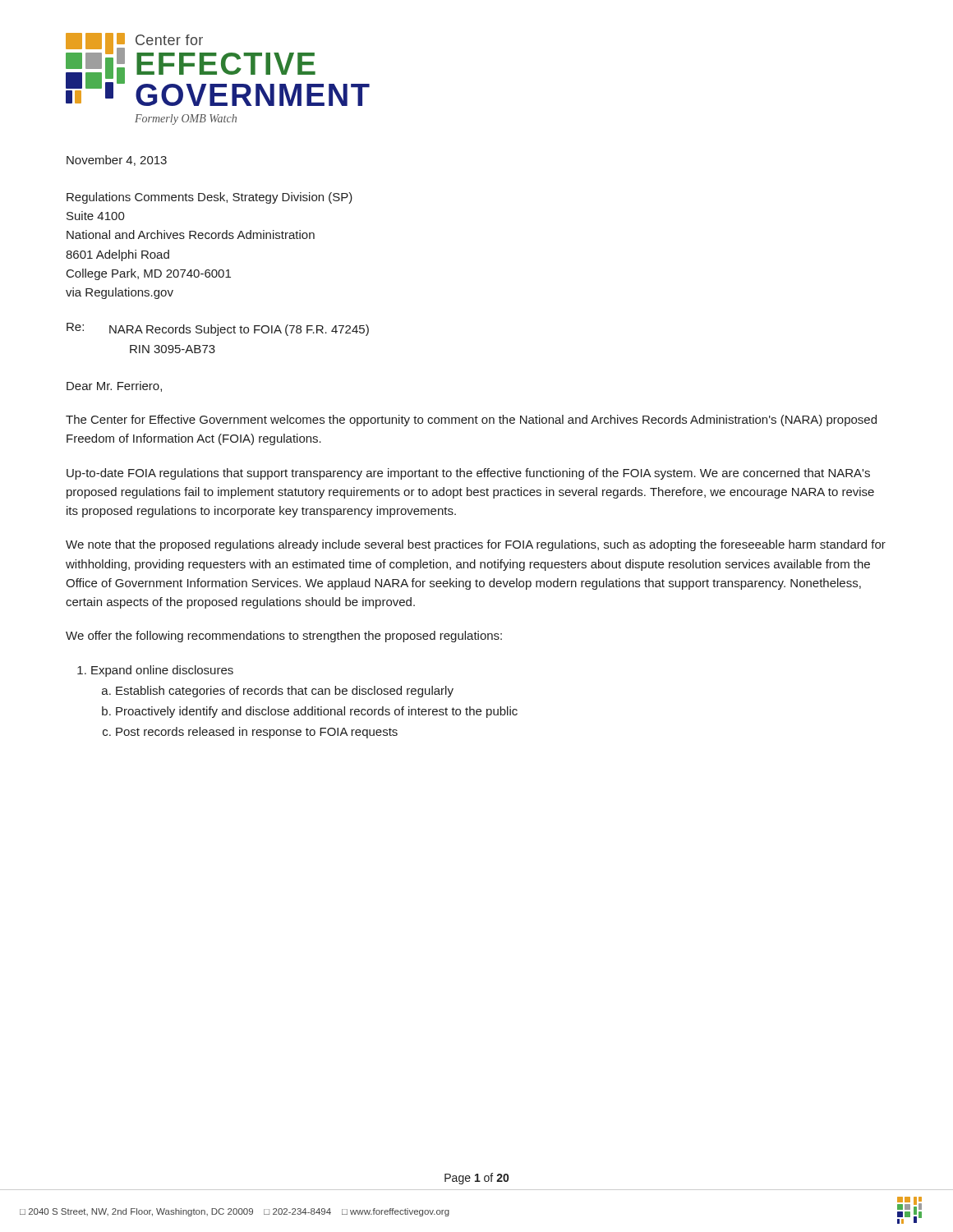Click the passage that begins "Re: NARA Records Subject"
The image size is (953, 1232).
(218, 339)
